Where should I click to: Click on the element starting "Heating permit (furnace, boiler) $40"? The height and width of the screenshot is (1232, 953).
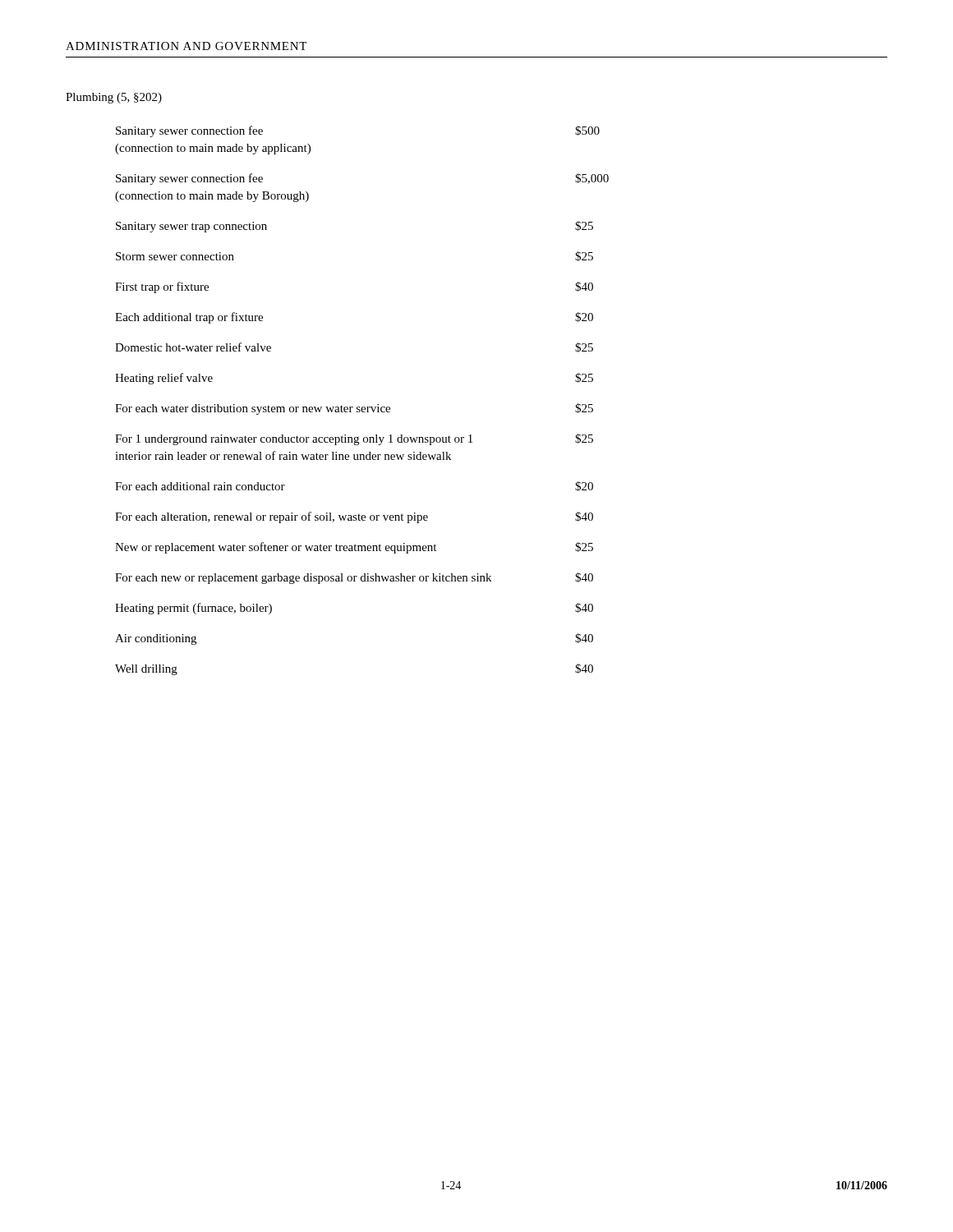[194, 608]
